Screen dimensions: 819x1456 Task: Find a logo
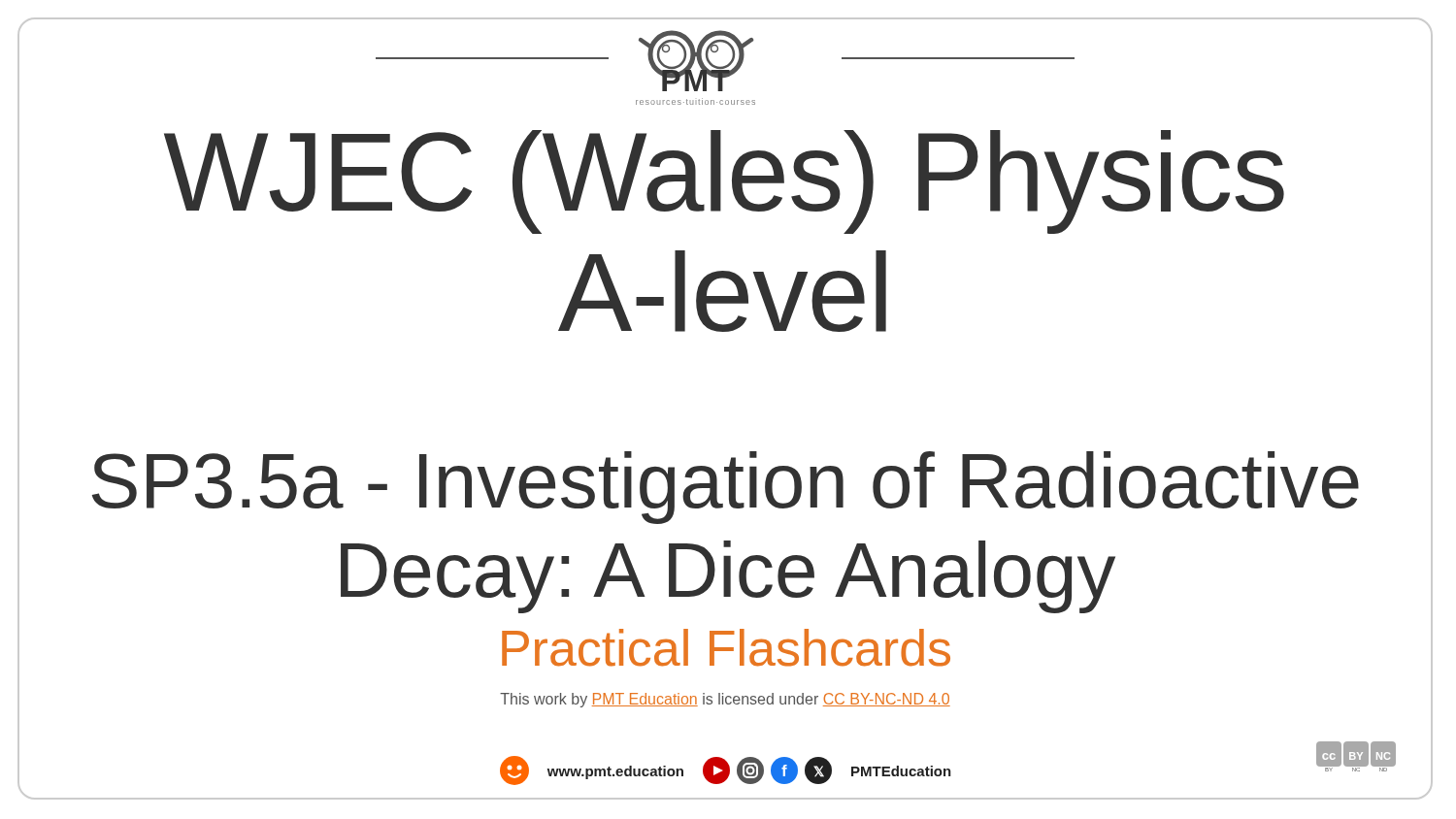click(725, 63)
